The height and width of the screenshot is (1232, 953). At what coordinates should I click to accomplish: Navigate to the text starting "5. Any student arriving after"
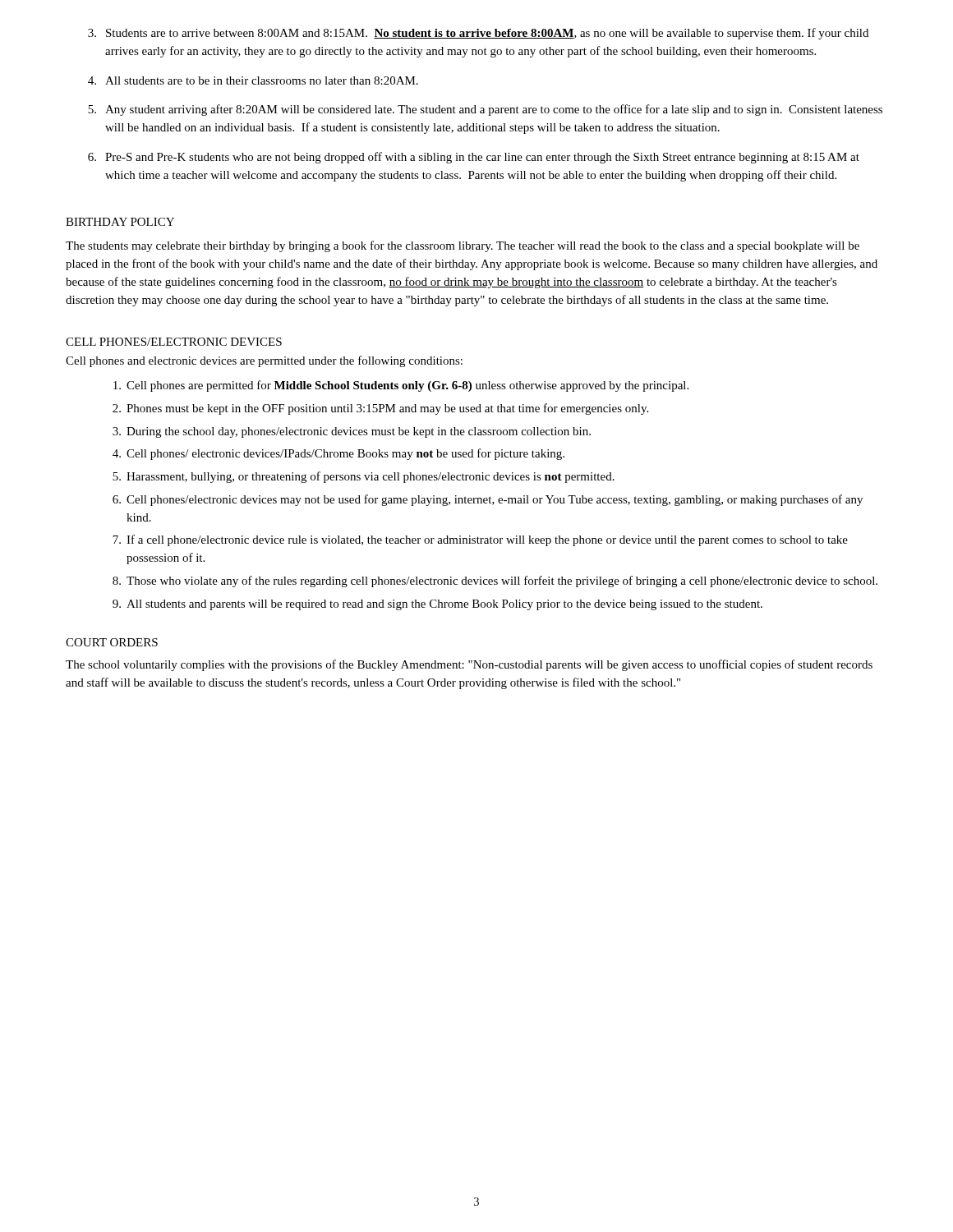click(x=476, y=119)
